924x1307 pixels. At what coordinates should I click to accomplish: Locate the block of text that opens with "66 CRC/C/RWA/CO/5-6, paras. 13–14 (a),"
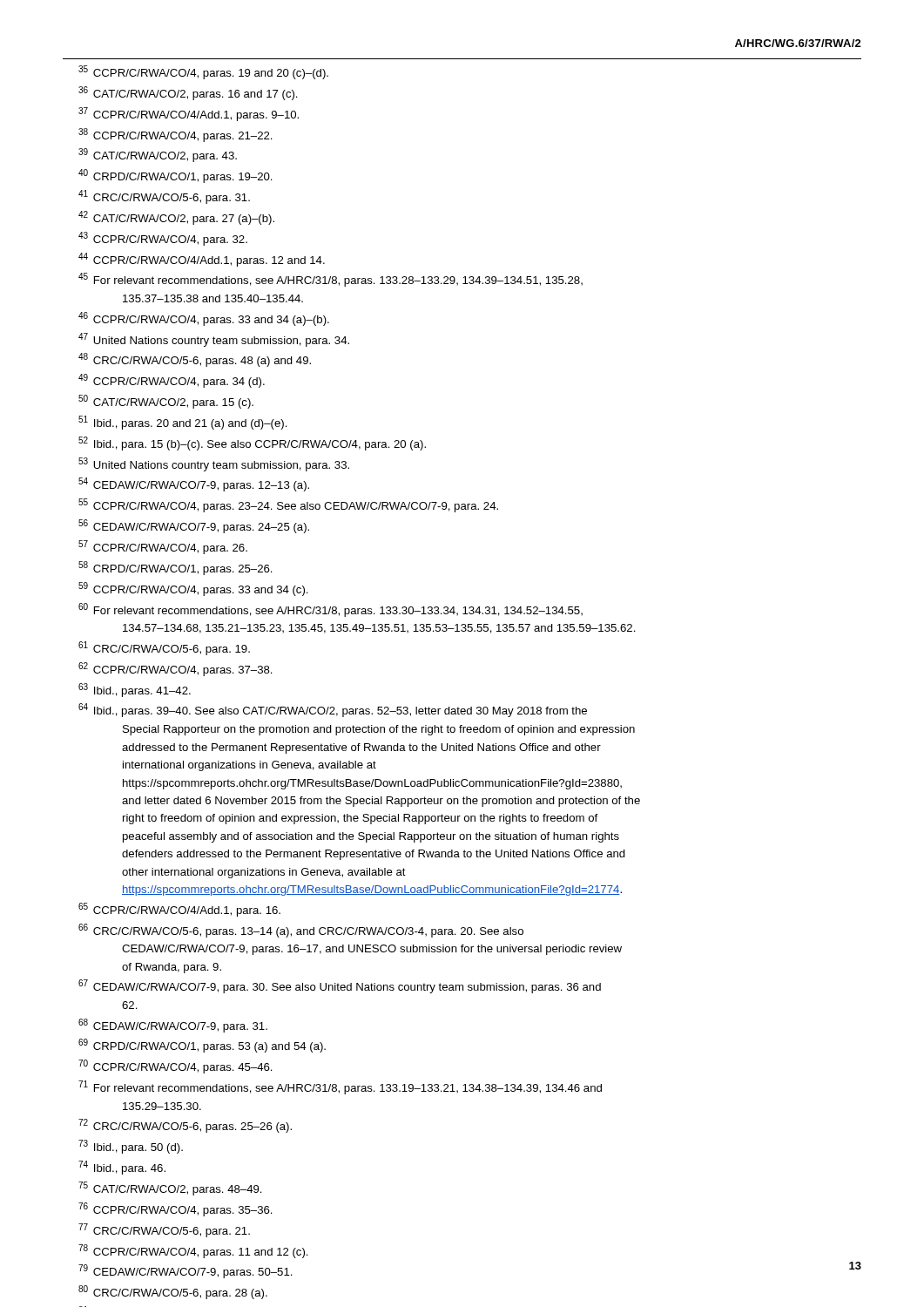pyautogui.click(x=350, y=948)
